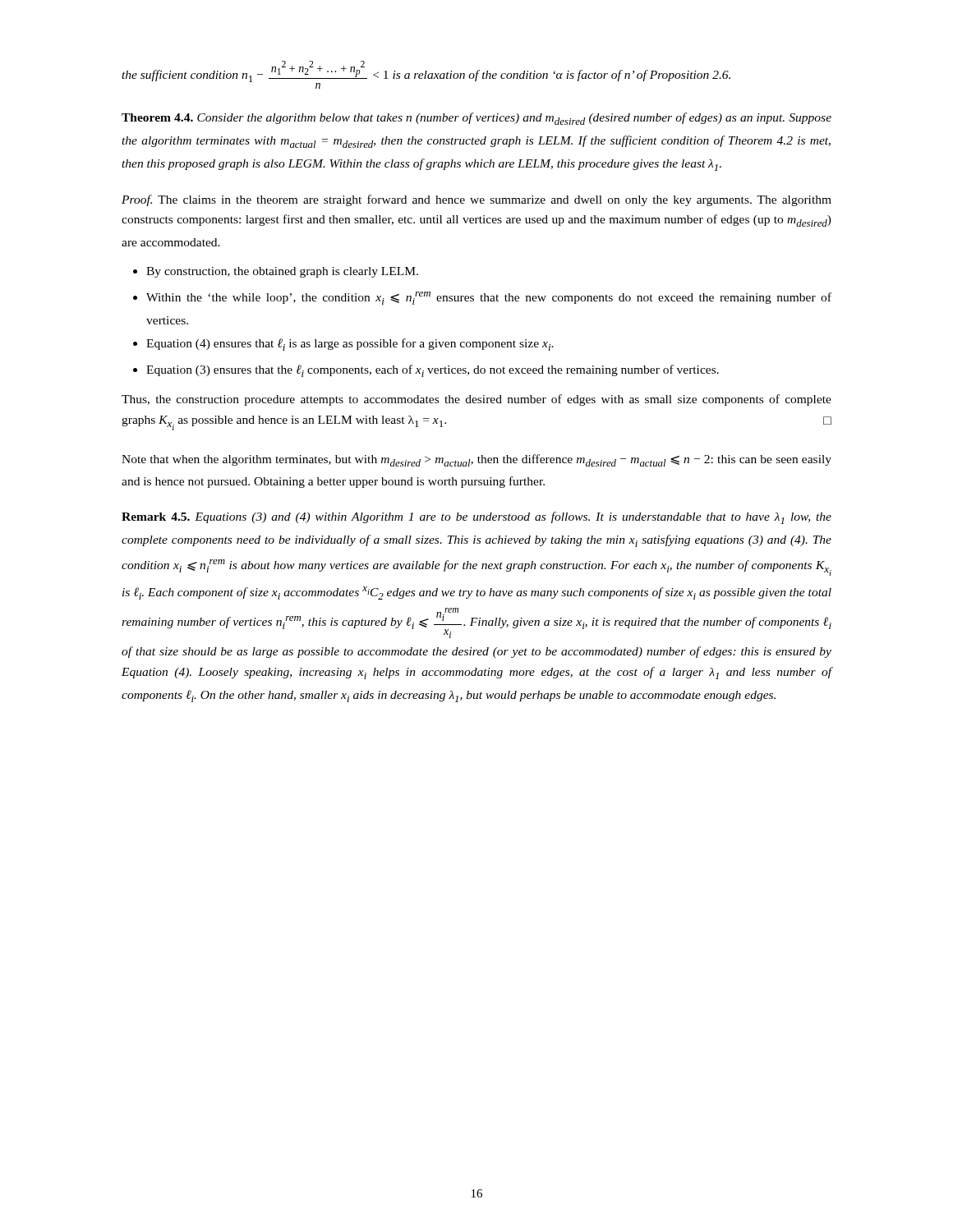Select the element starting "Equation (3) ensures that the"
Screen dimensions: 1232x953
(x=433, y=371)
